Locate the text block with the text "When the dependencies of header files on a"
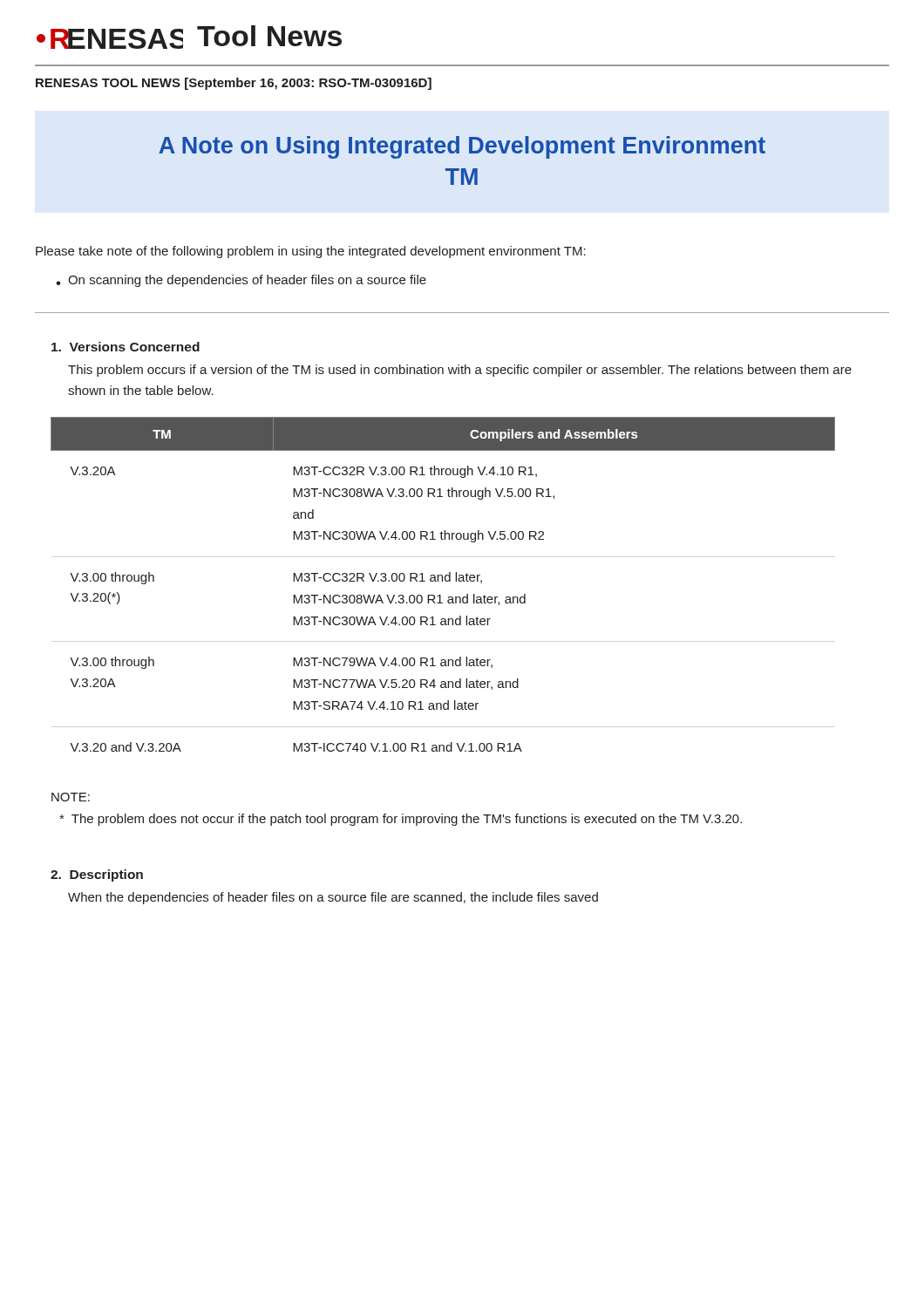Viewport: 924px width, 1308px height. [333, 897]
